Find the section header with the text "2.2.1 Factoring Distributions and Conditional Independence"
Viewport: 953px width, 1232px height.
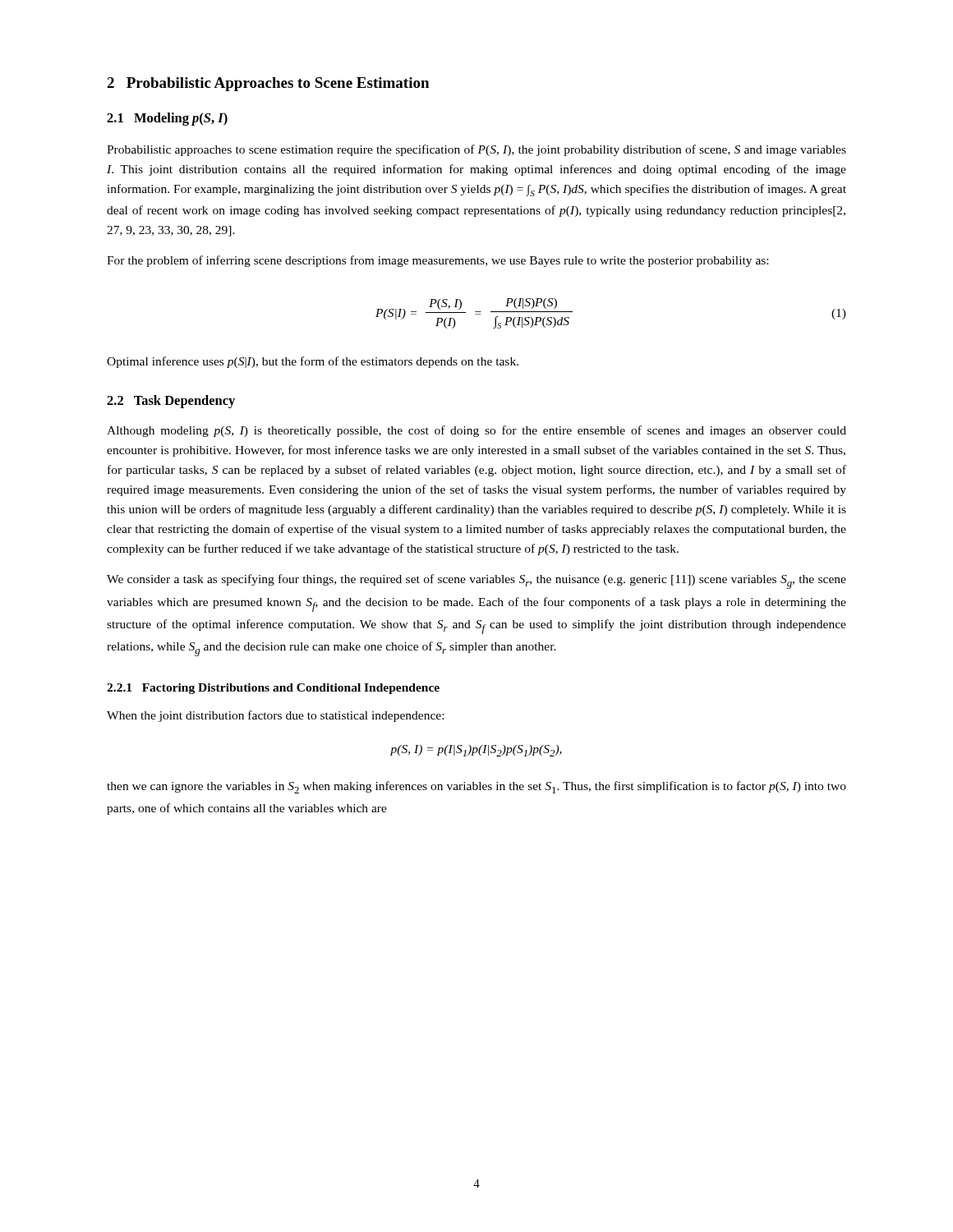pyautogui.click(x=273, y=687)
